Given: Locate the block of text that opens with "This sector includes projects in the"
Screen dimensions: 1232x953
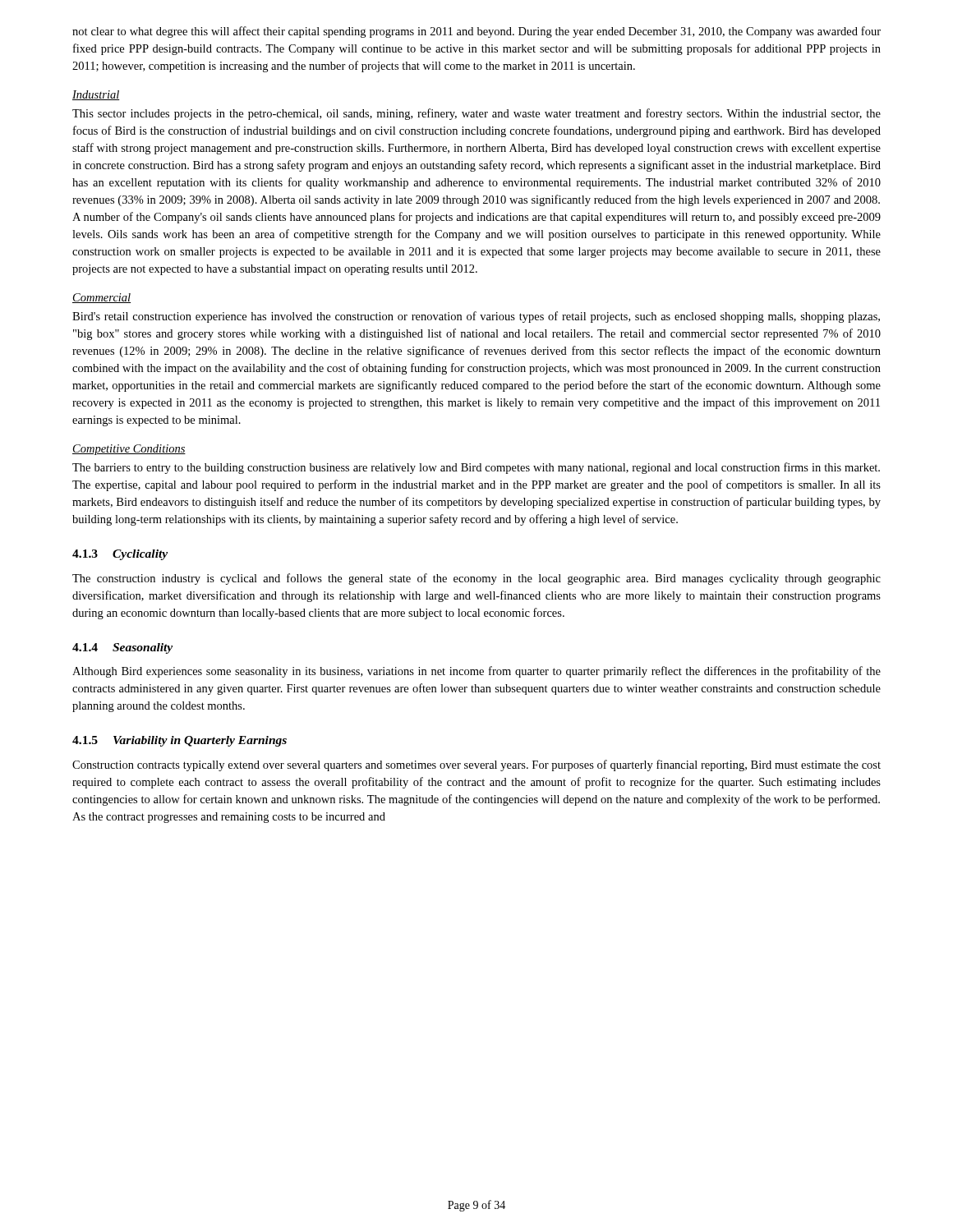Looking at the screenshot, I should (x=476, y=192).
